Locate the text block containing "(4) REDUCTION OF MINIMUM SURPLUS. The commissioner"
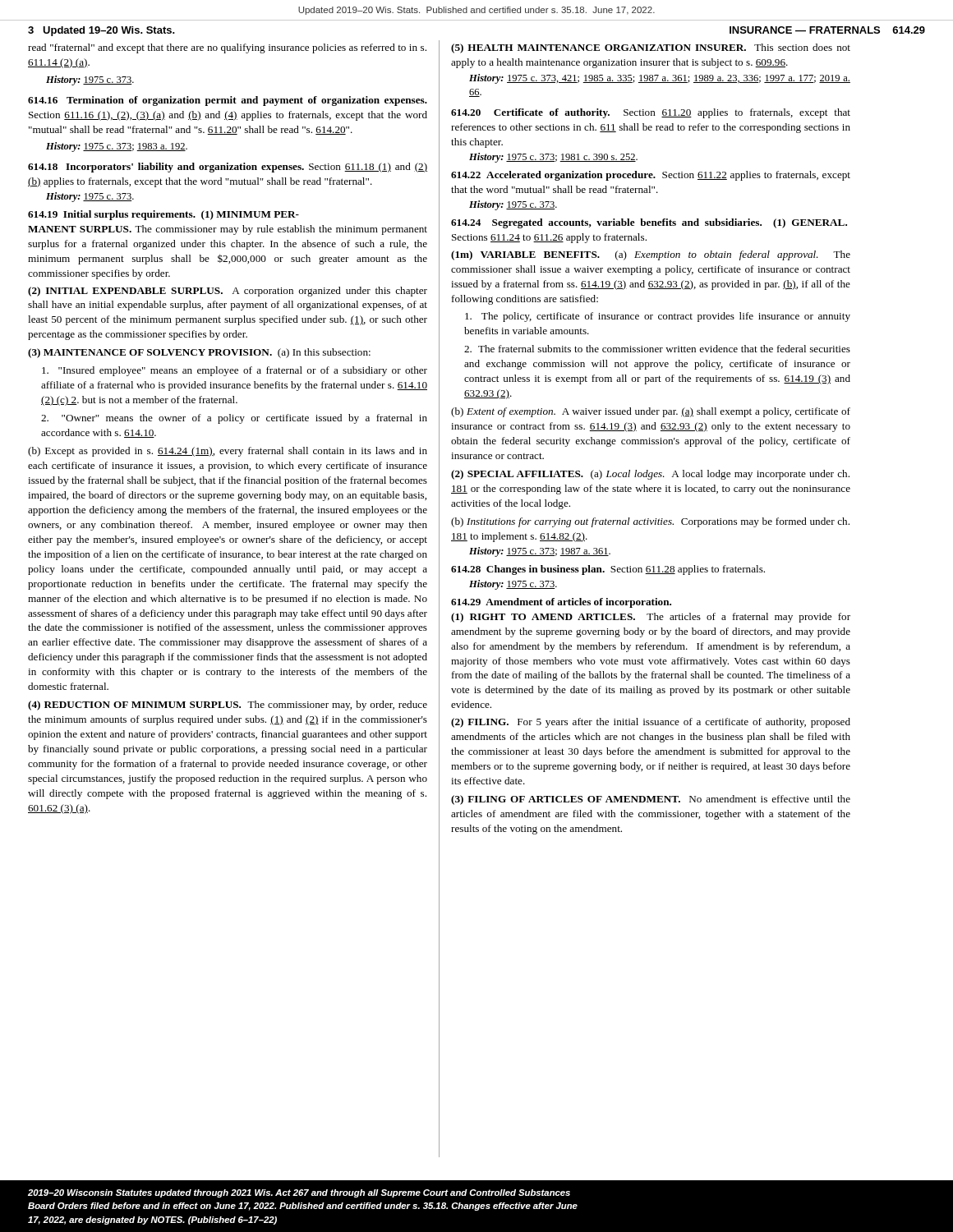This screenshot has width=953, height=1232. pyautogui.click(x=228, y=756)
